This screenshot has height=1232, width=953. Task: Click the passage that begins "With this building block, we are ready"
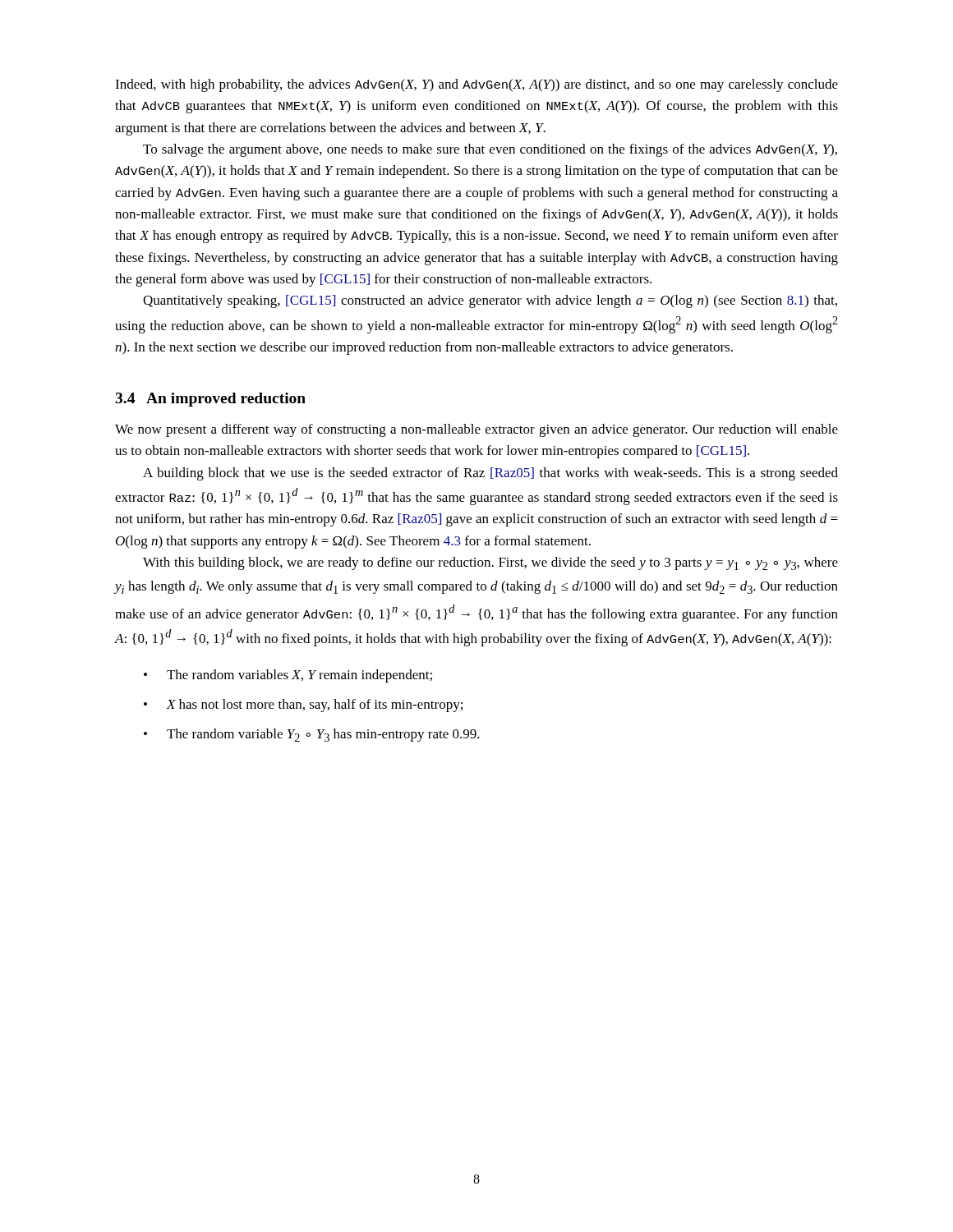(x=476, y=601)
